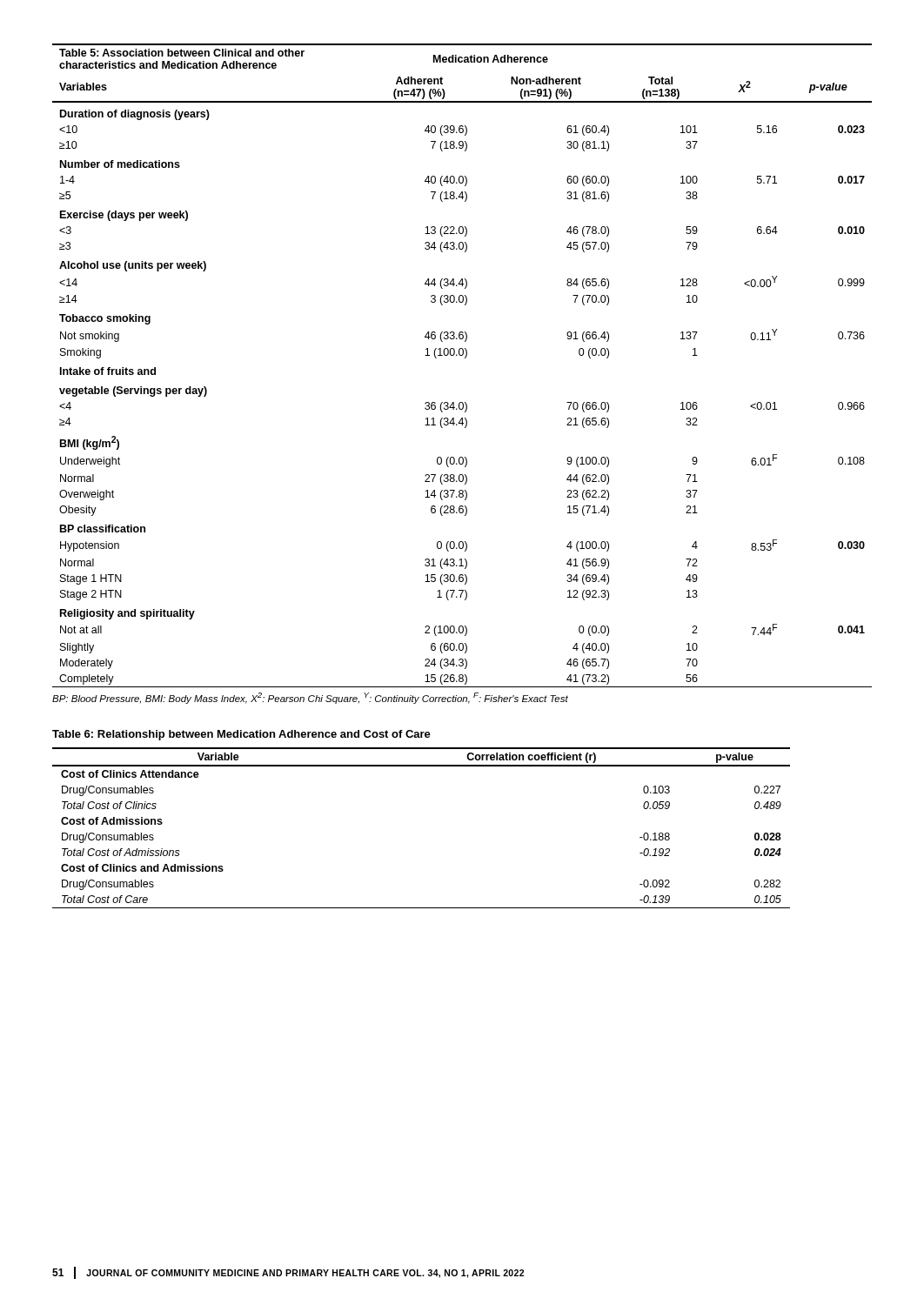Image resolution: width=924 pixels, height=1305 pixels.
Task: Select the table that reads "15 (26.8)"
Action: pyautogui.click(x=462, y=365)
